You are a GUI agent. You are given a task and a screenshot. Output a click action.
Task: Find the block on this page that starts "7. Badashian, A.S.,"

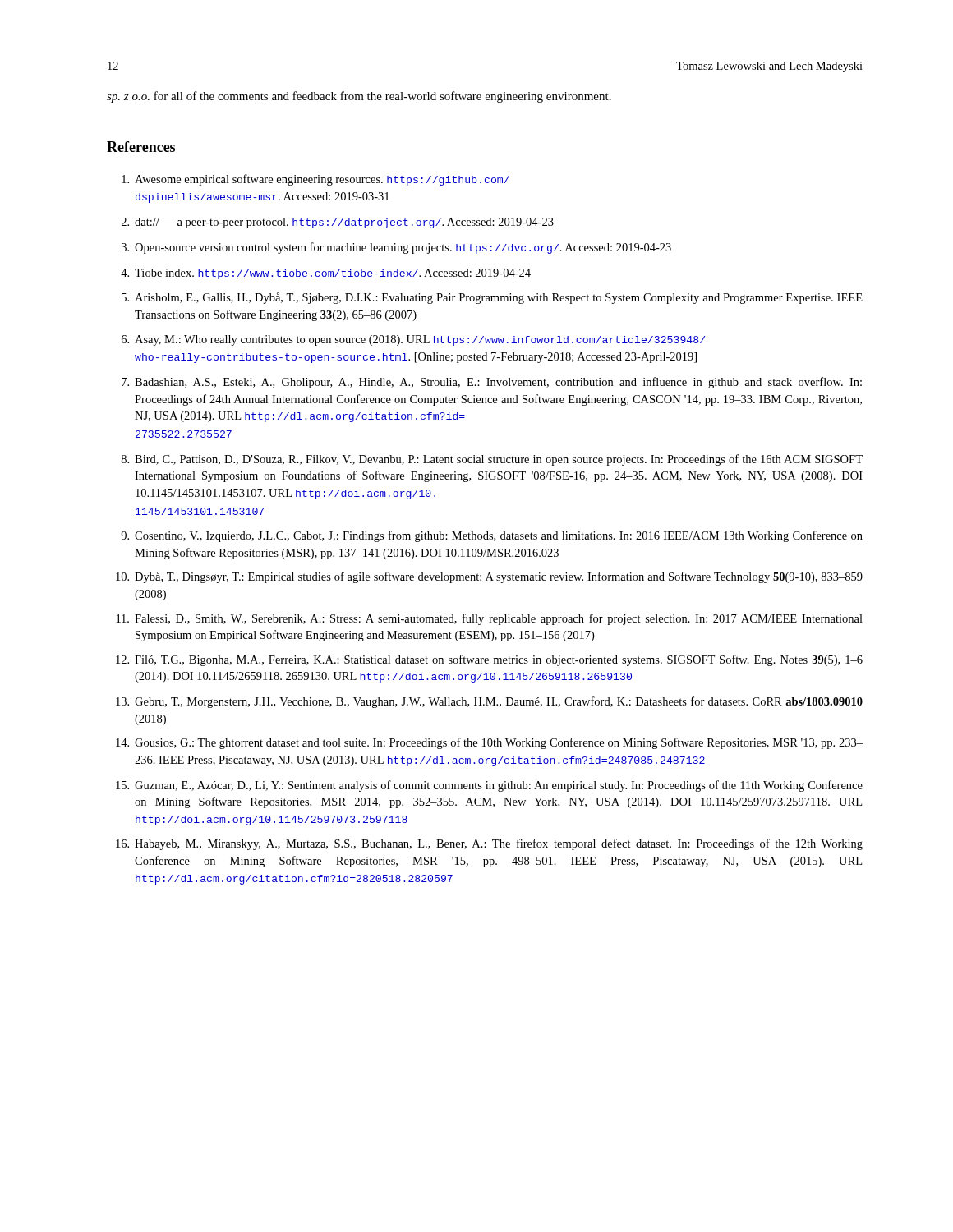485,409
